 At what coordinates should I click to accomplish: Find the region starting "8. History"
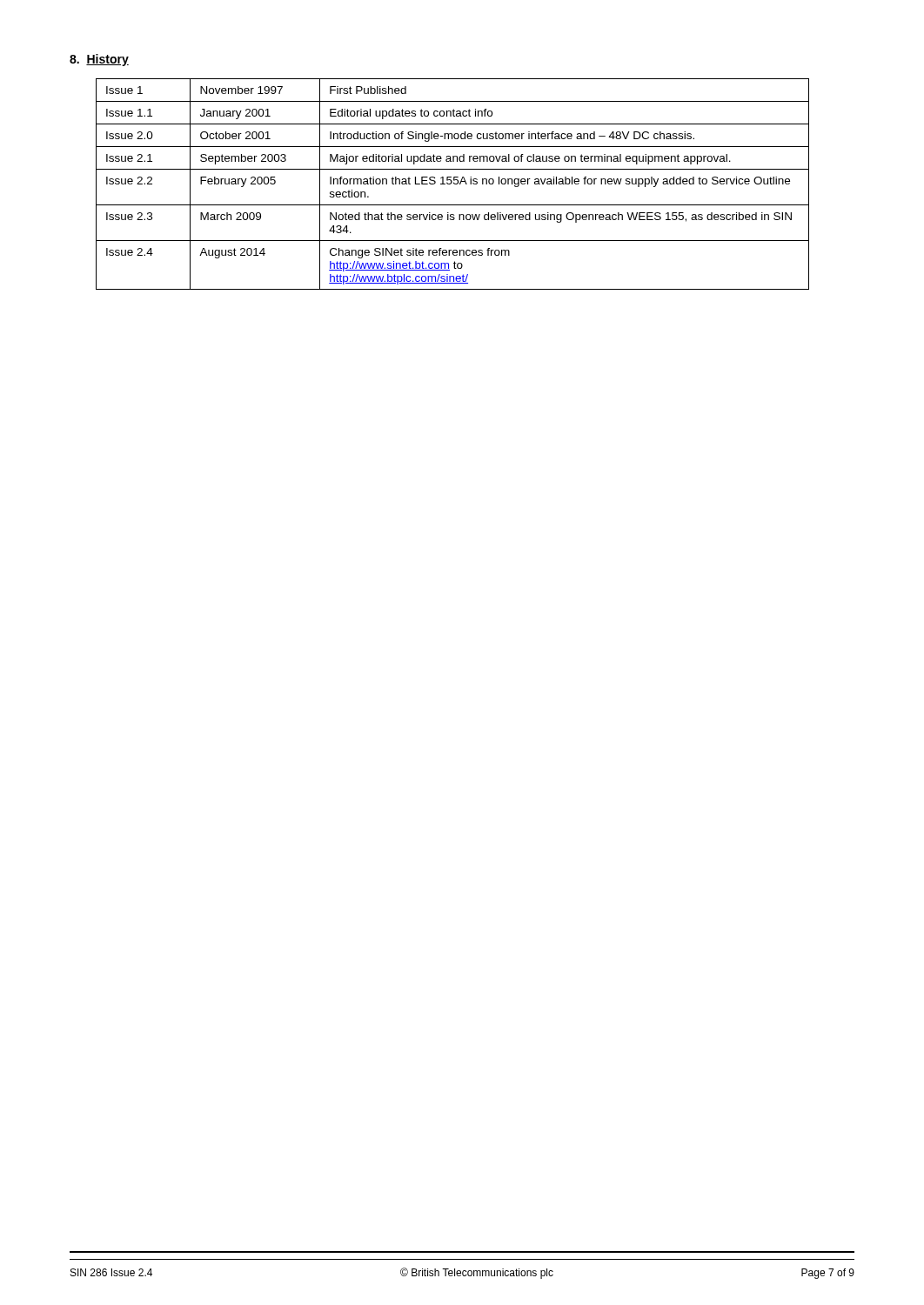tap(99, 59)
